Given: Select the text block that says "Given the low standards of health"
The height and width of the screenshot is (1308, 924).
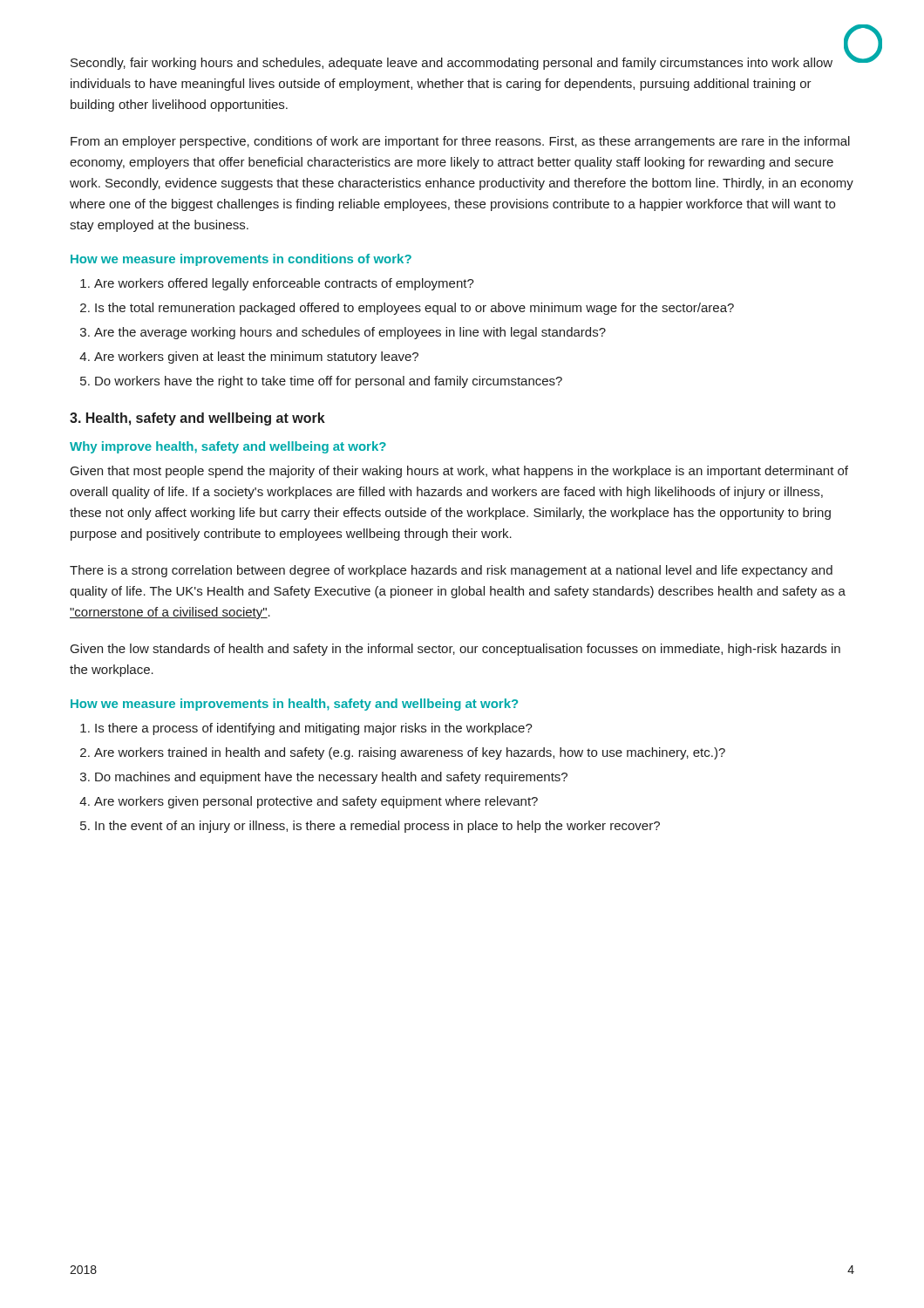Looking at the screenshot, I should coord(455,659).
